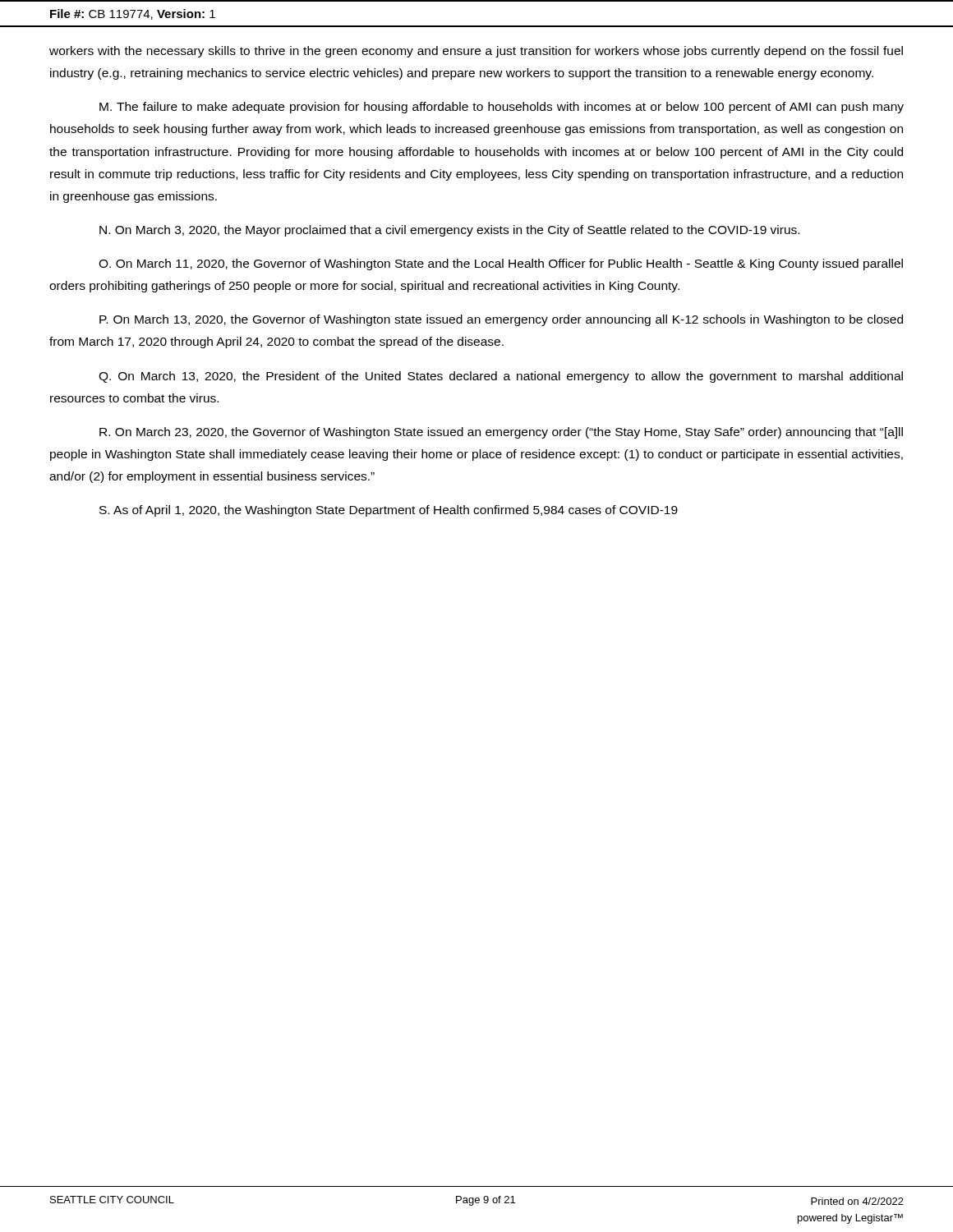The width and height of the screenshot is (953, 1232).
Task: Select the passage starting "P. On March 13, 2020,"
Action: (x=476, y=330)
